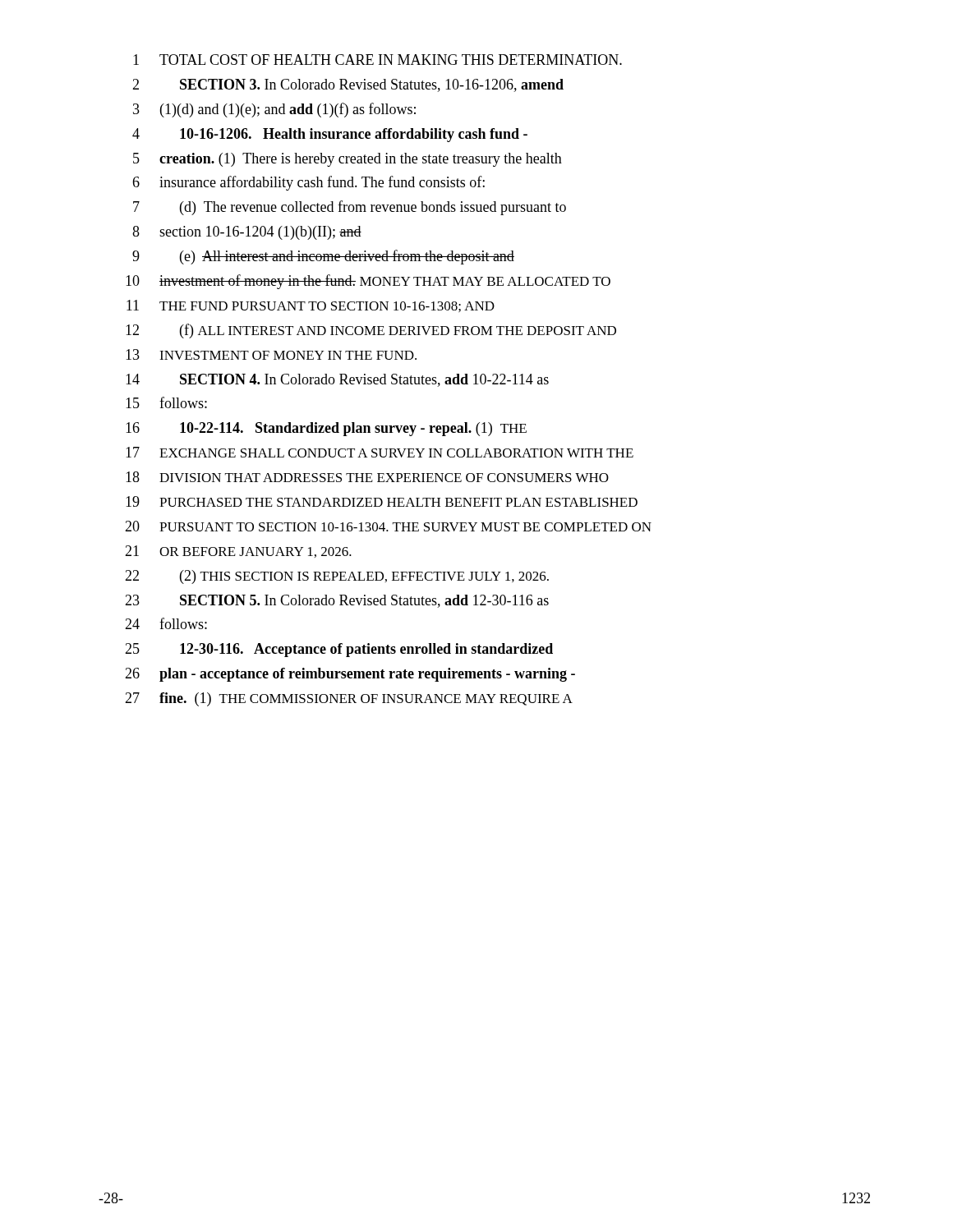
Task: Locate the block starting "13 Investment of money in the"
Action: pos(271,354)
